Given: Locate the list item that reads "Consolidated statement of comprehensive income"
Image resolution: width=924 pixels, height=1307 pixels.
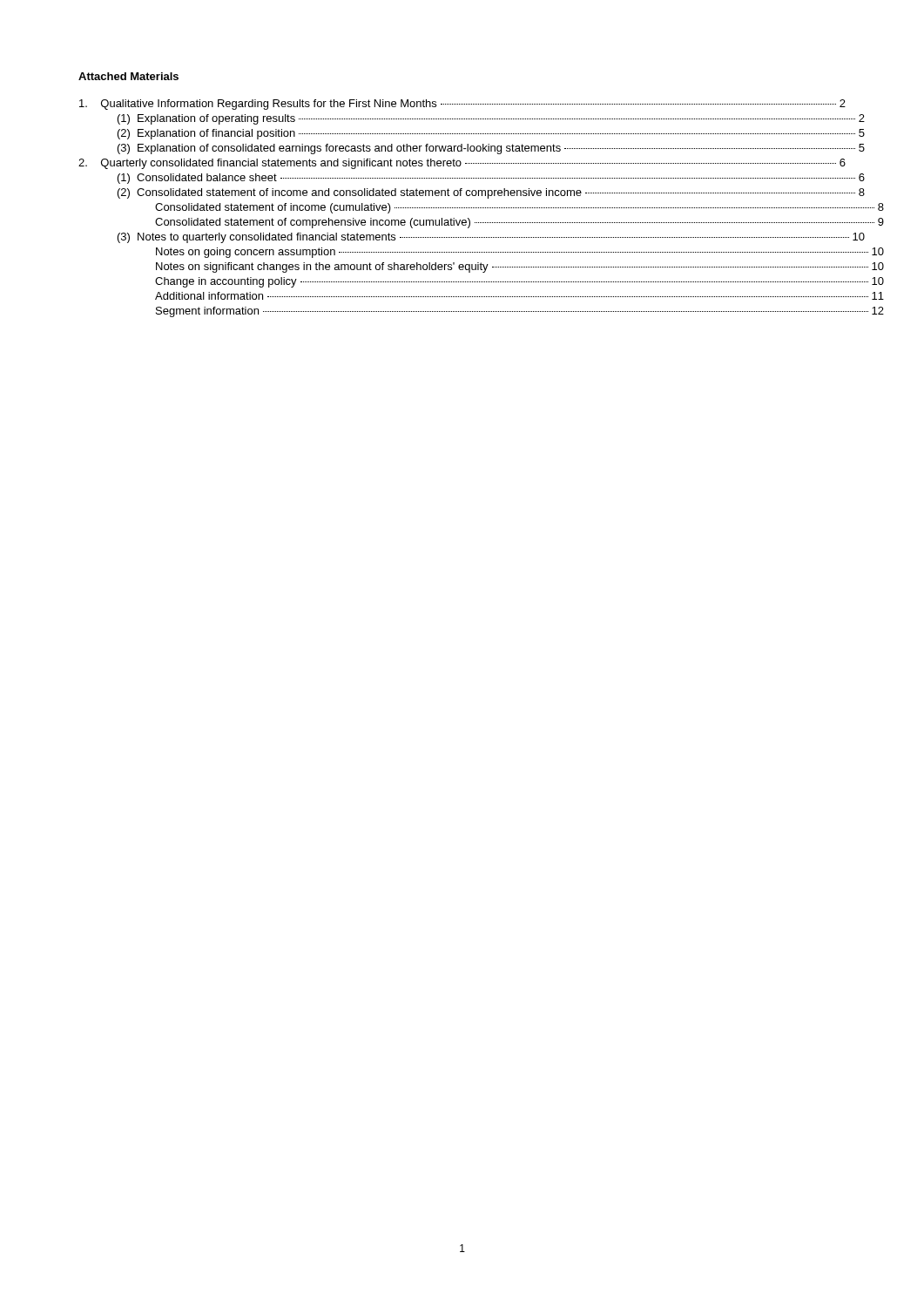Looking at the screenshot, I should 481,222.
